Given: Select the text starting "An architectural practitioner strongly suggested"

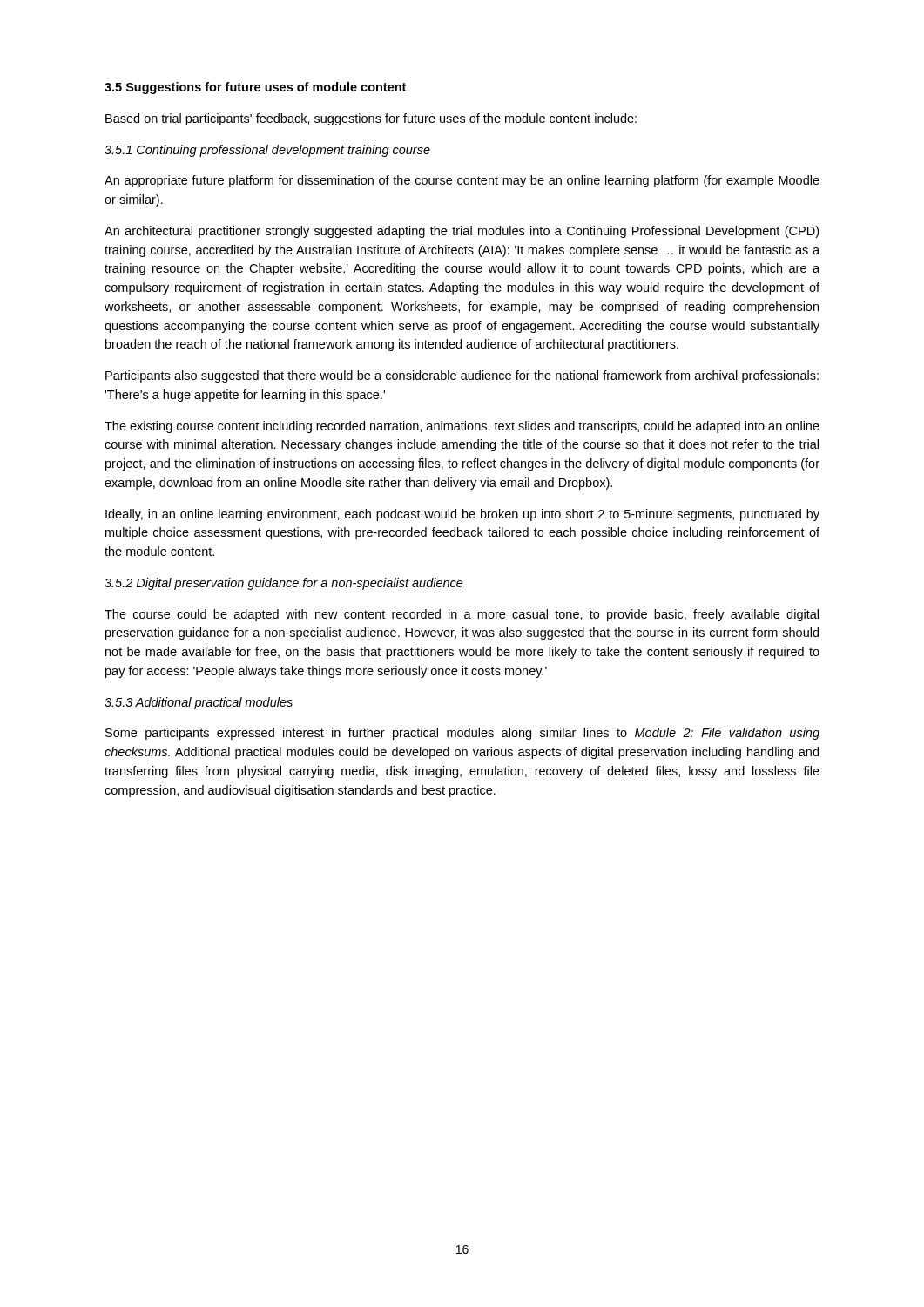Looking at the screenshot, I should [462, 288].
